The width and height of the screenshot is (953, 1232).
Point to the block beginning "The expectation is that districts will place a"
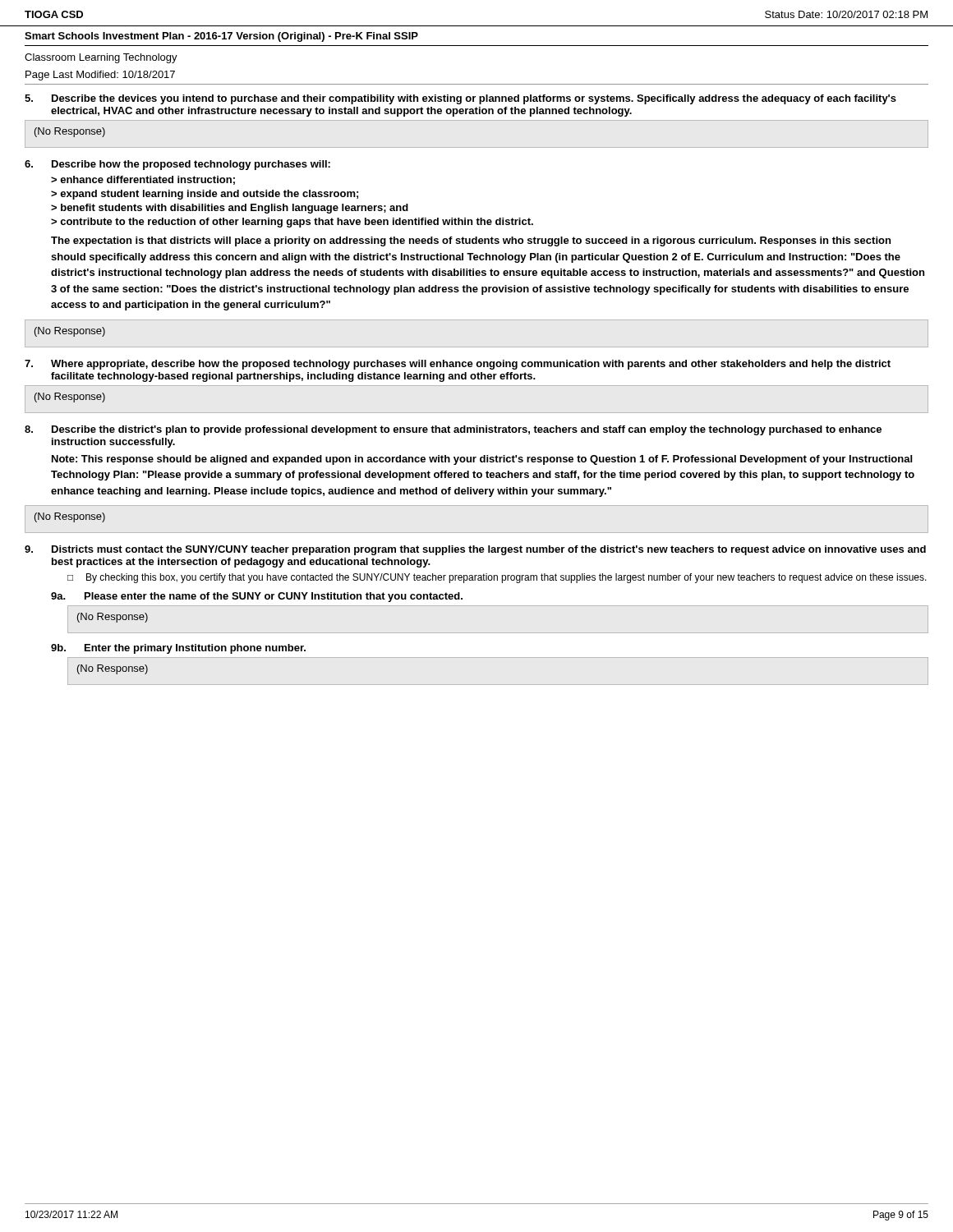(x=488, y=272)
